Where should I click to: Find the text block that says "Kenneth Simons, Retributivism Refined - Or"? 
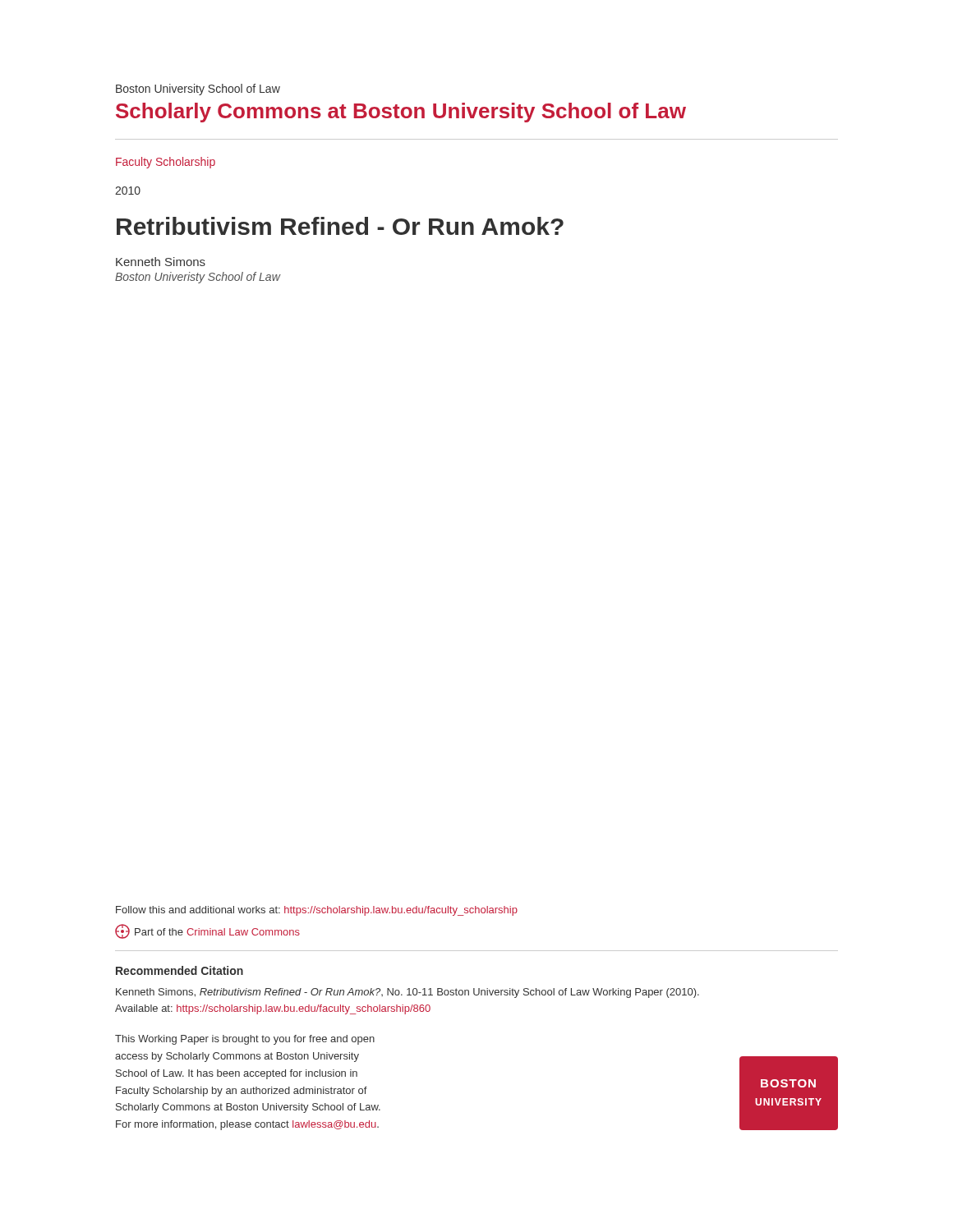click(407, 1000)
